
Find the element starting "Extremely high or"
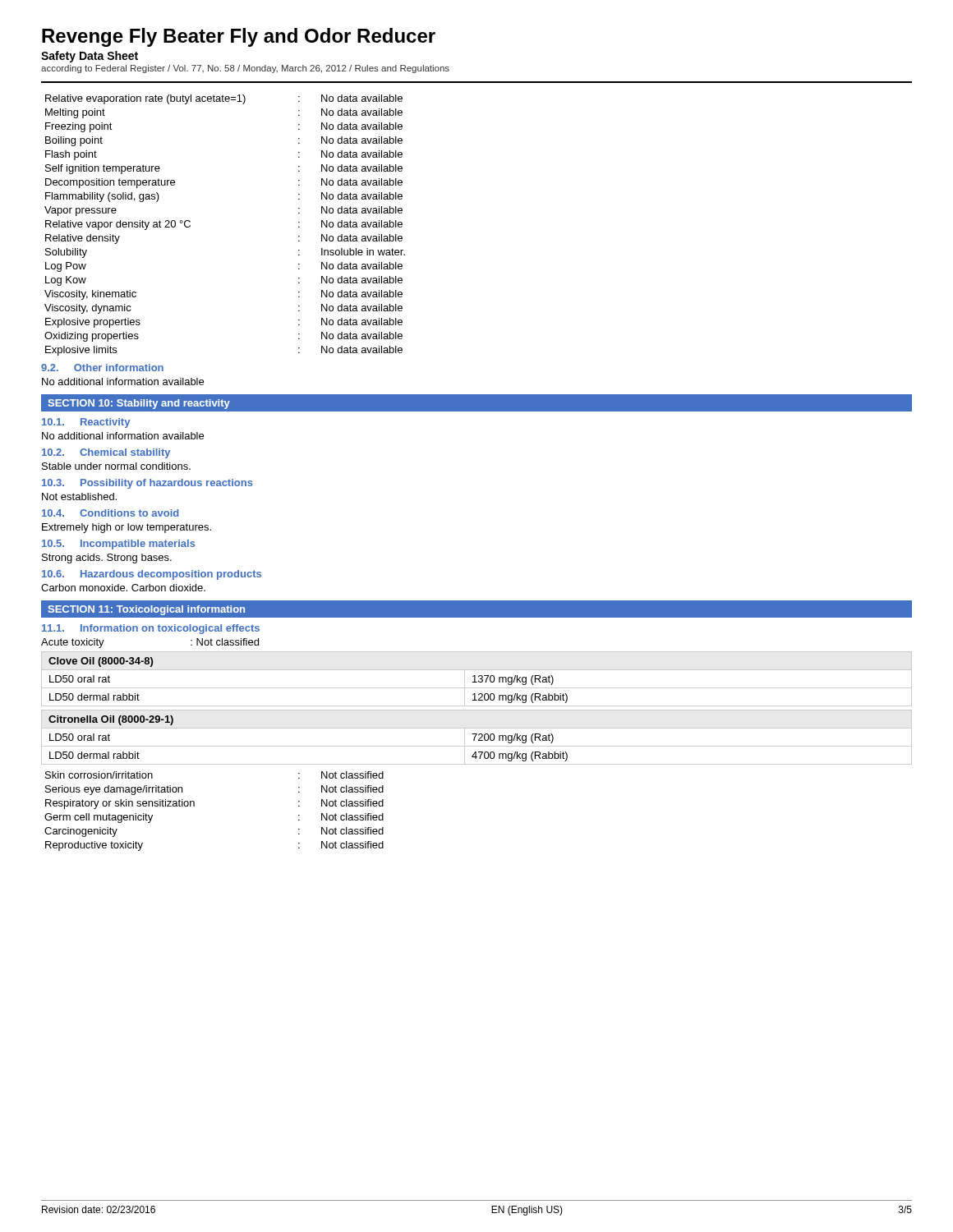[127, 528]
